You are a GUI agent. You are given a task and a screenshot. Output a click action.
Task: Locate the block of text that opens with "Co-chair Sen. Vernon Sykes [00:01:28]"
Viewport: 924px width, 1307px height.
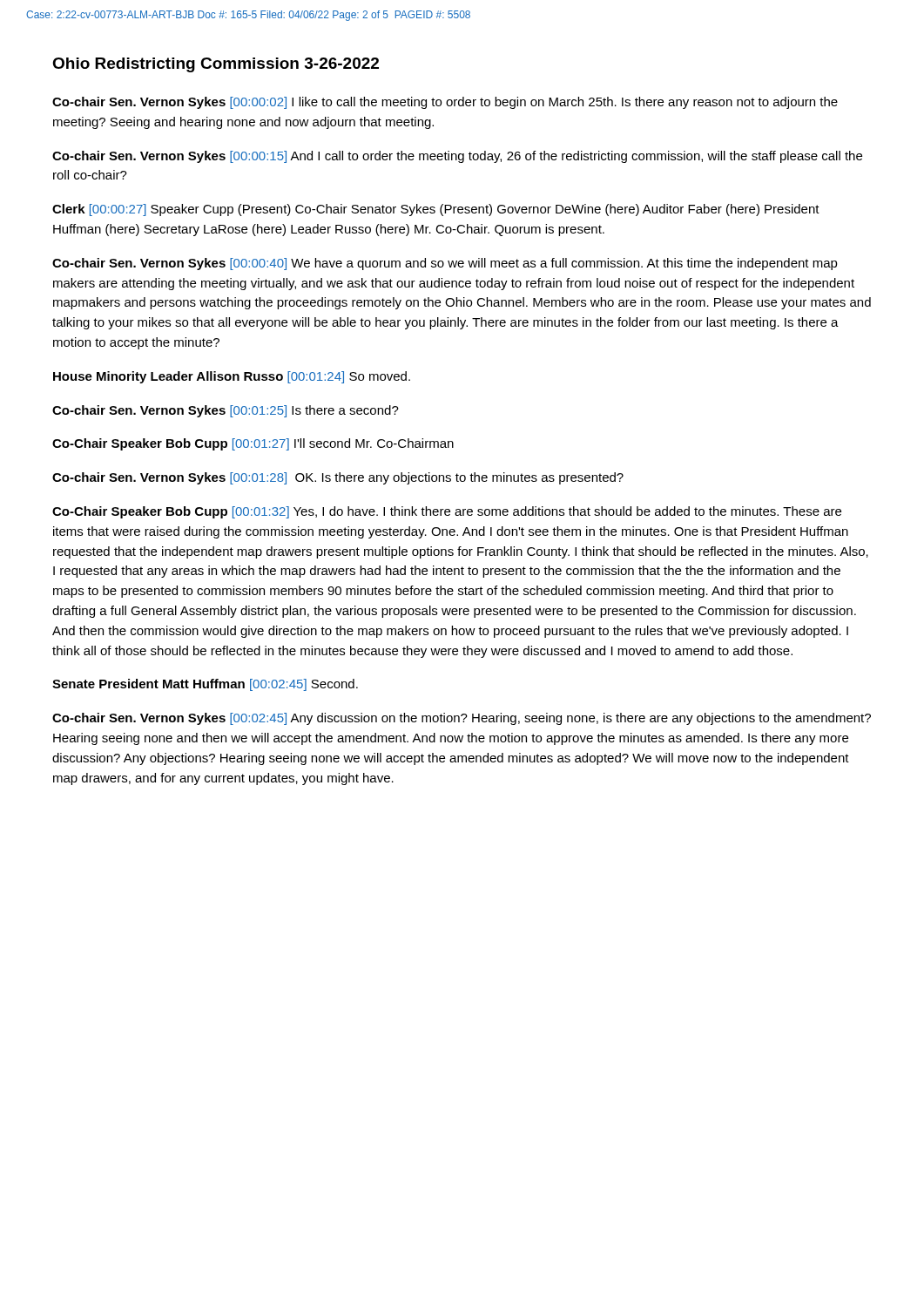(x=338, y=477)
